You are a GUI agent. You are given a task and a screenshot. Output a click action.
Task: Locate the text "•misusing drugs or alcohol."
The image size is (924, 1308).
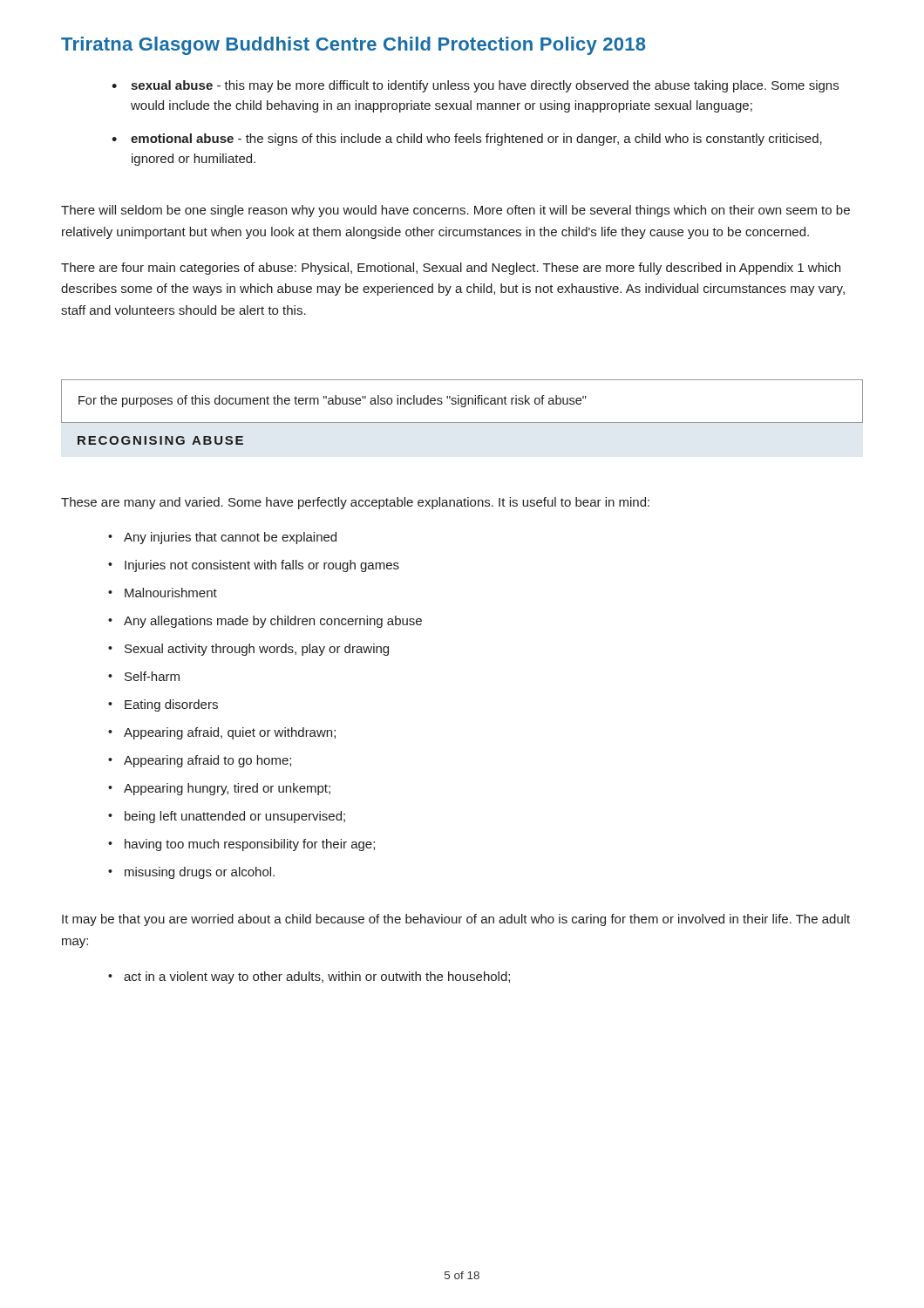[192, 872]
